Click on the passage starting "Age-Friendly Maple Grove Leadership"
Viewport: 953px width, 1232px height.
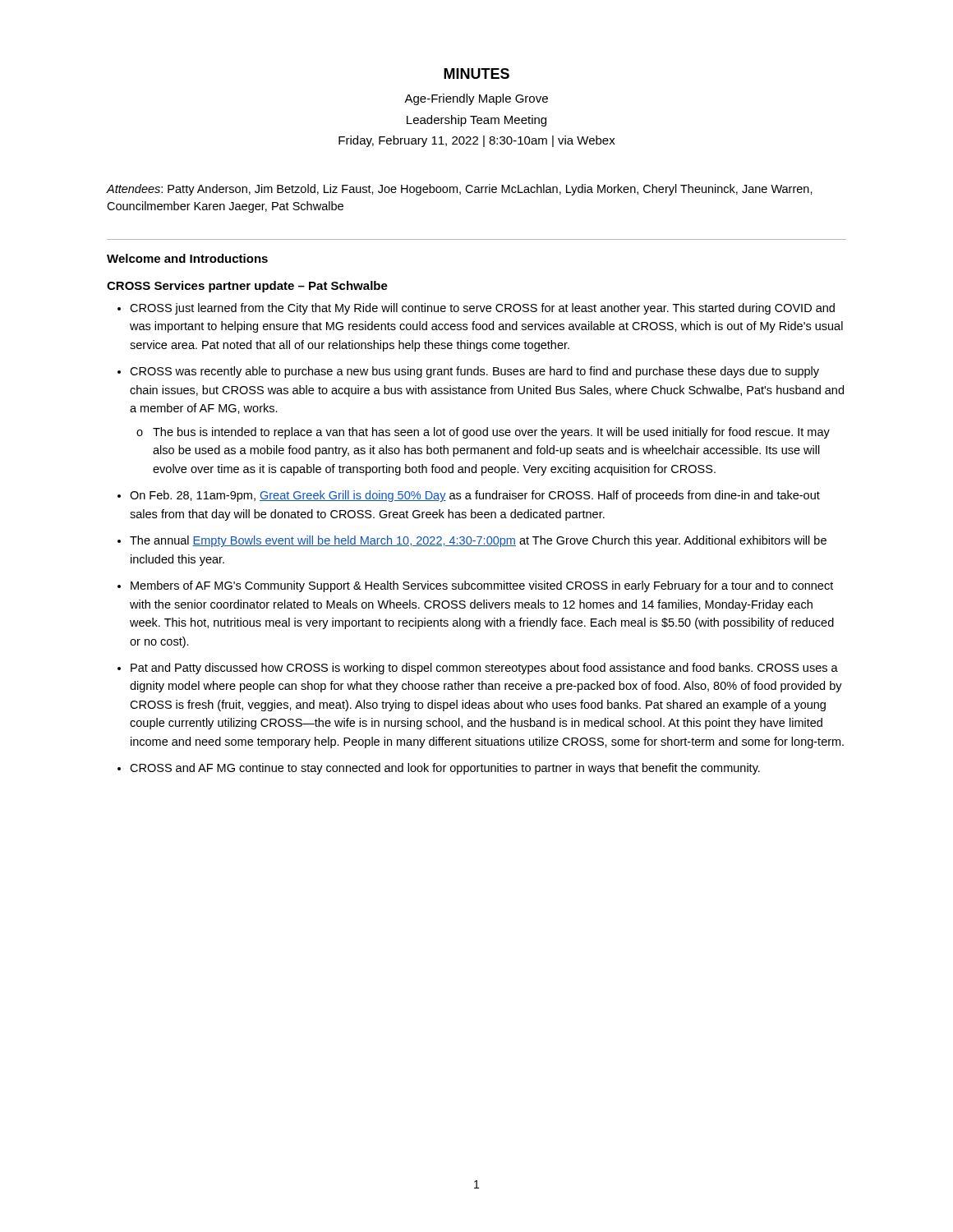476,119
